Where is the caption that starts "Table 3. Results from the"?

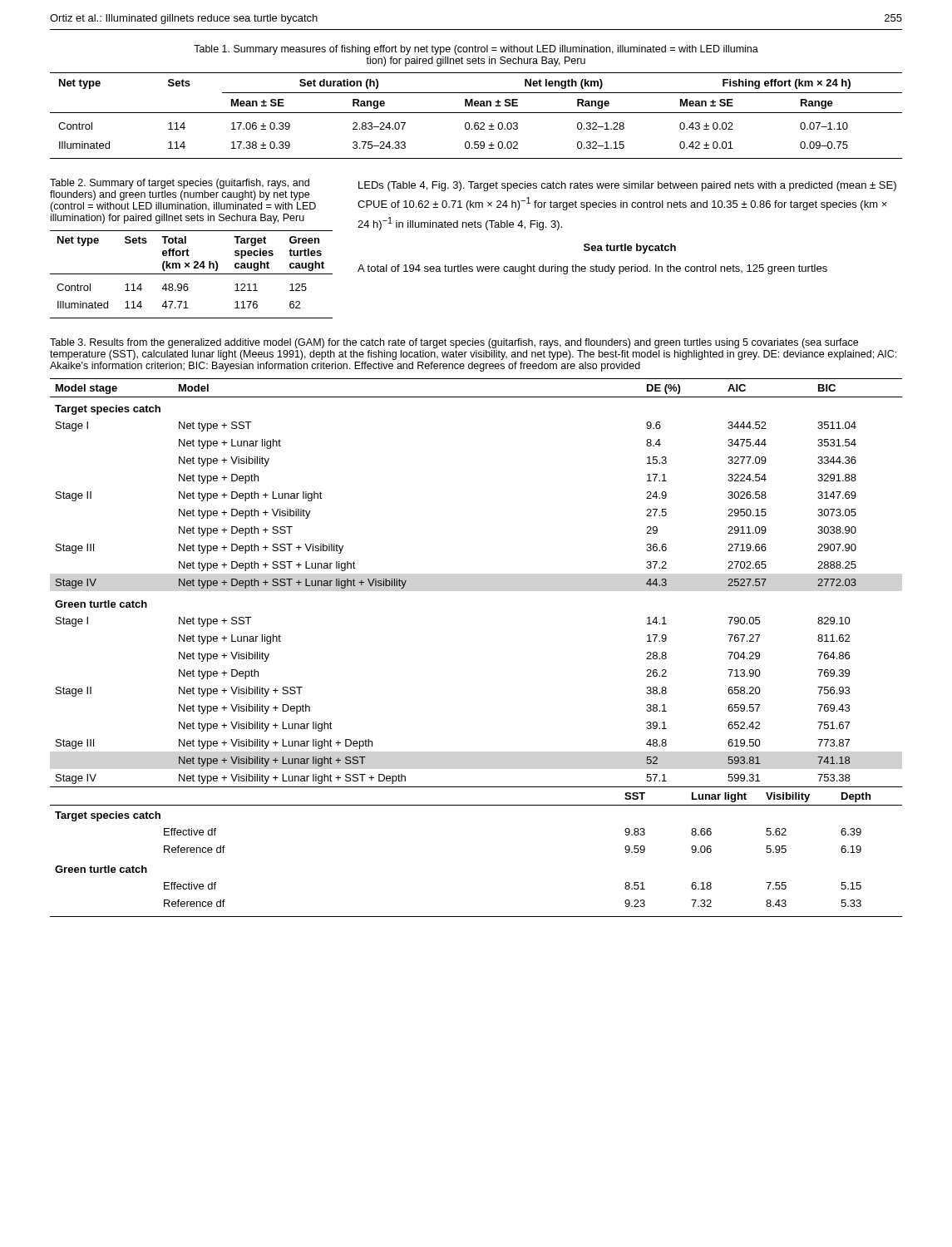pyautogui.click(x=474, y=354)
